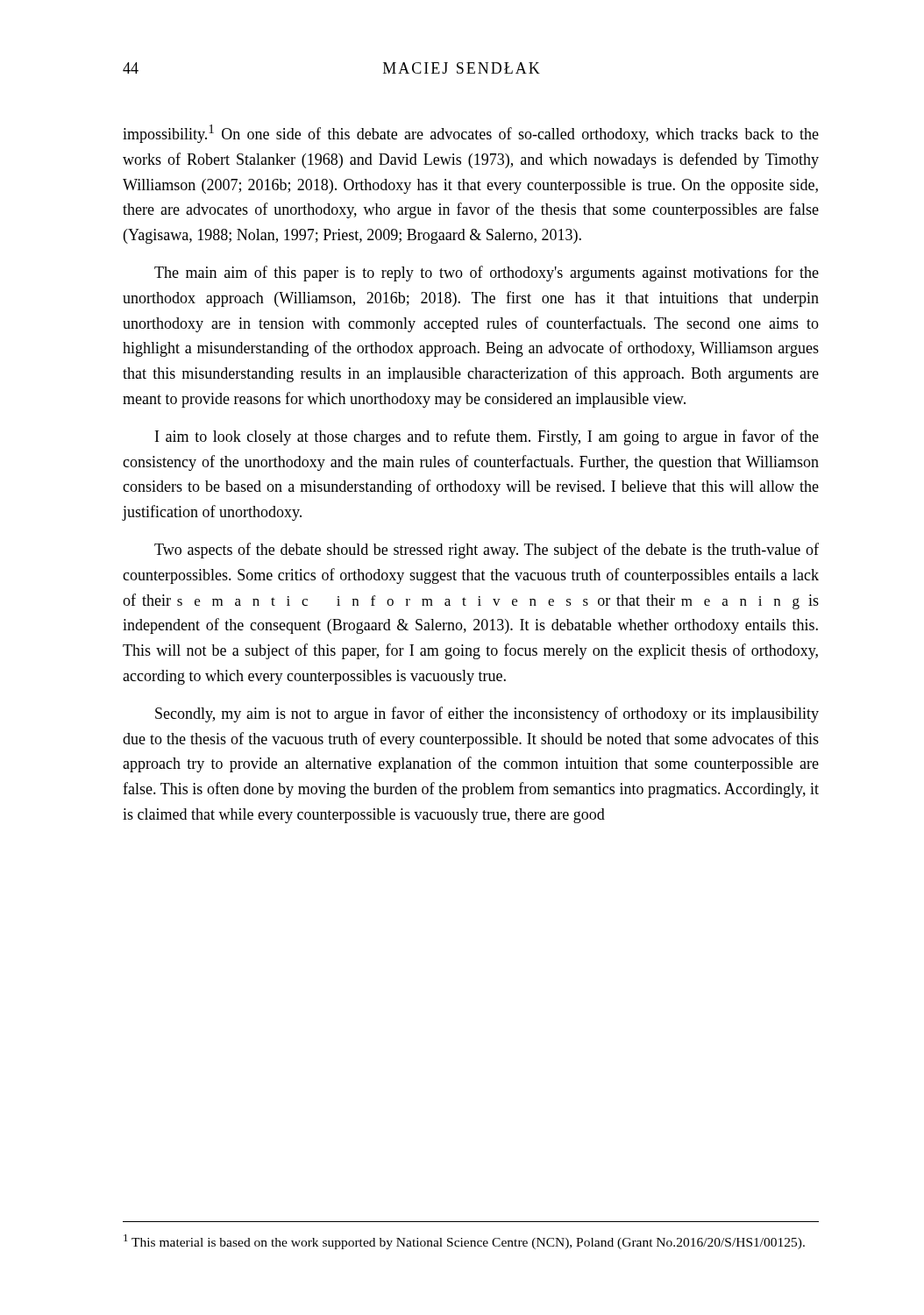Screen dimensions: 1315x924
Task: Locate the text block containing "Two aspects of the debate should"
Action: tap(471, 613)
